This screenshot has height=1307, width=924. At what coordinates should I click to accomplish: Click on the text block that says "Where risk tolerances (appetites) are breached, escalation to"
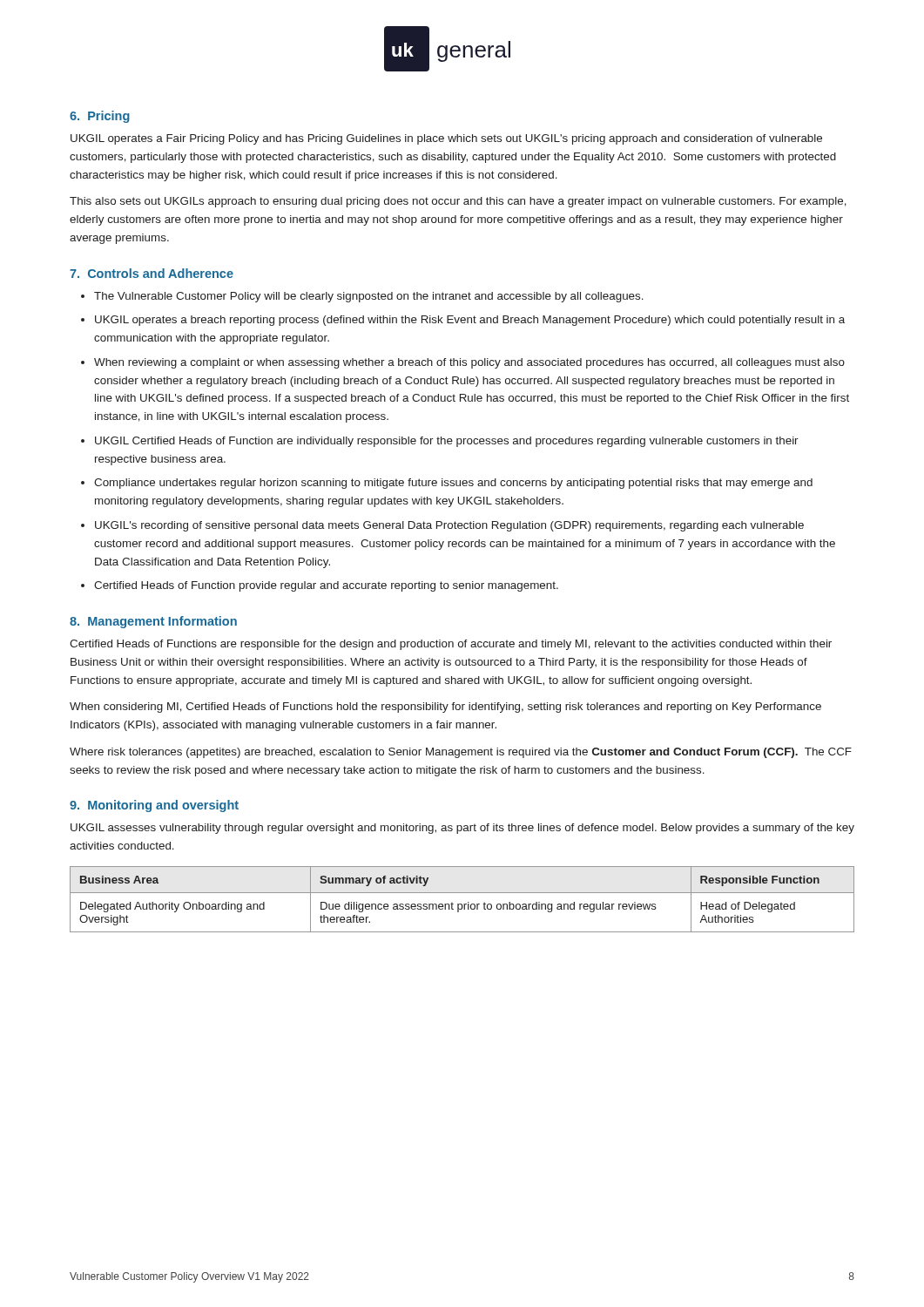pyautogui.click(x=461, y=760)
